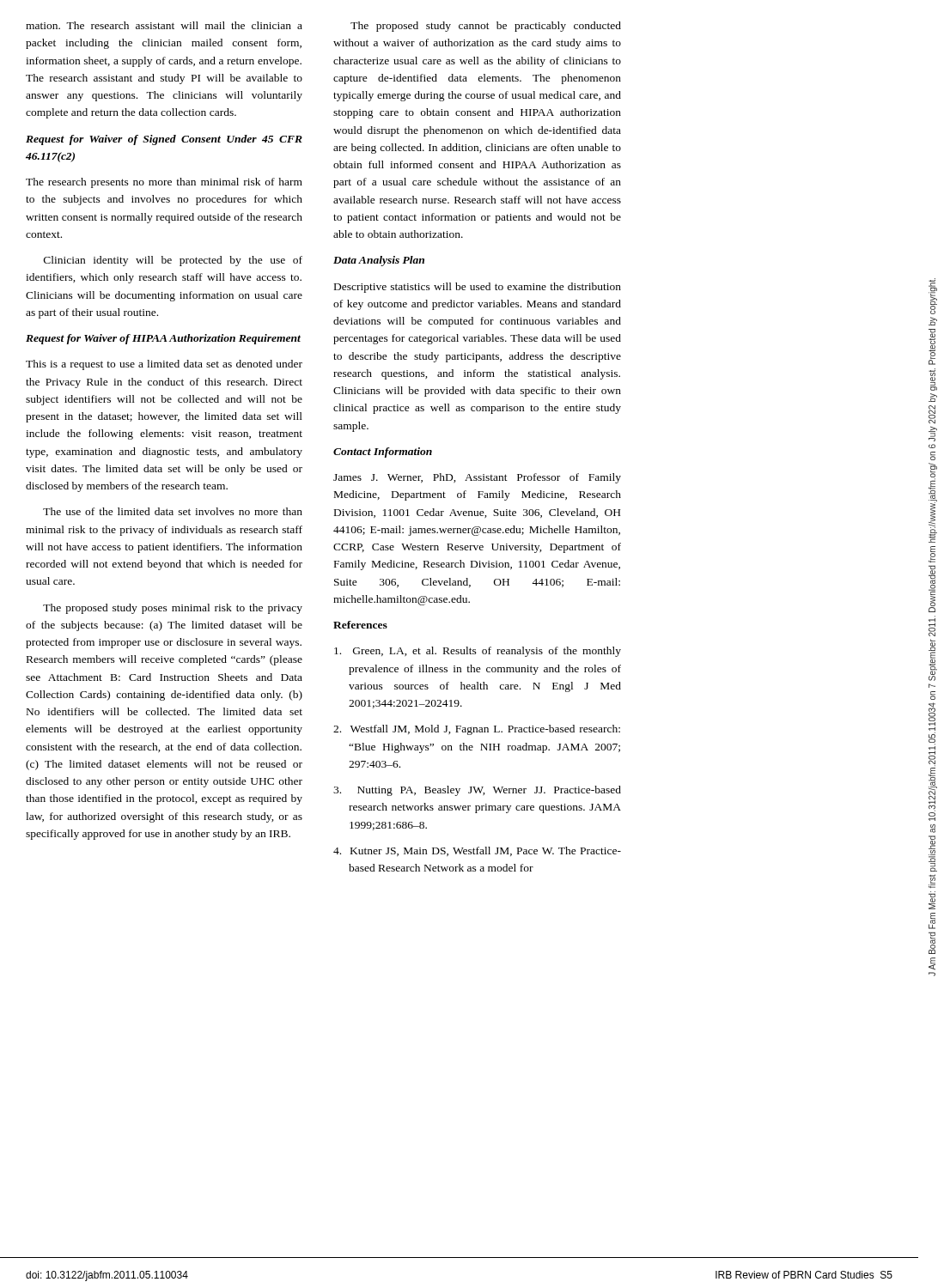Click on the passage starting "Contact Information"
The width and height of the screenshot is (944, 1288).
click(383, 453)
